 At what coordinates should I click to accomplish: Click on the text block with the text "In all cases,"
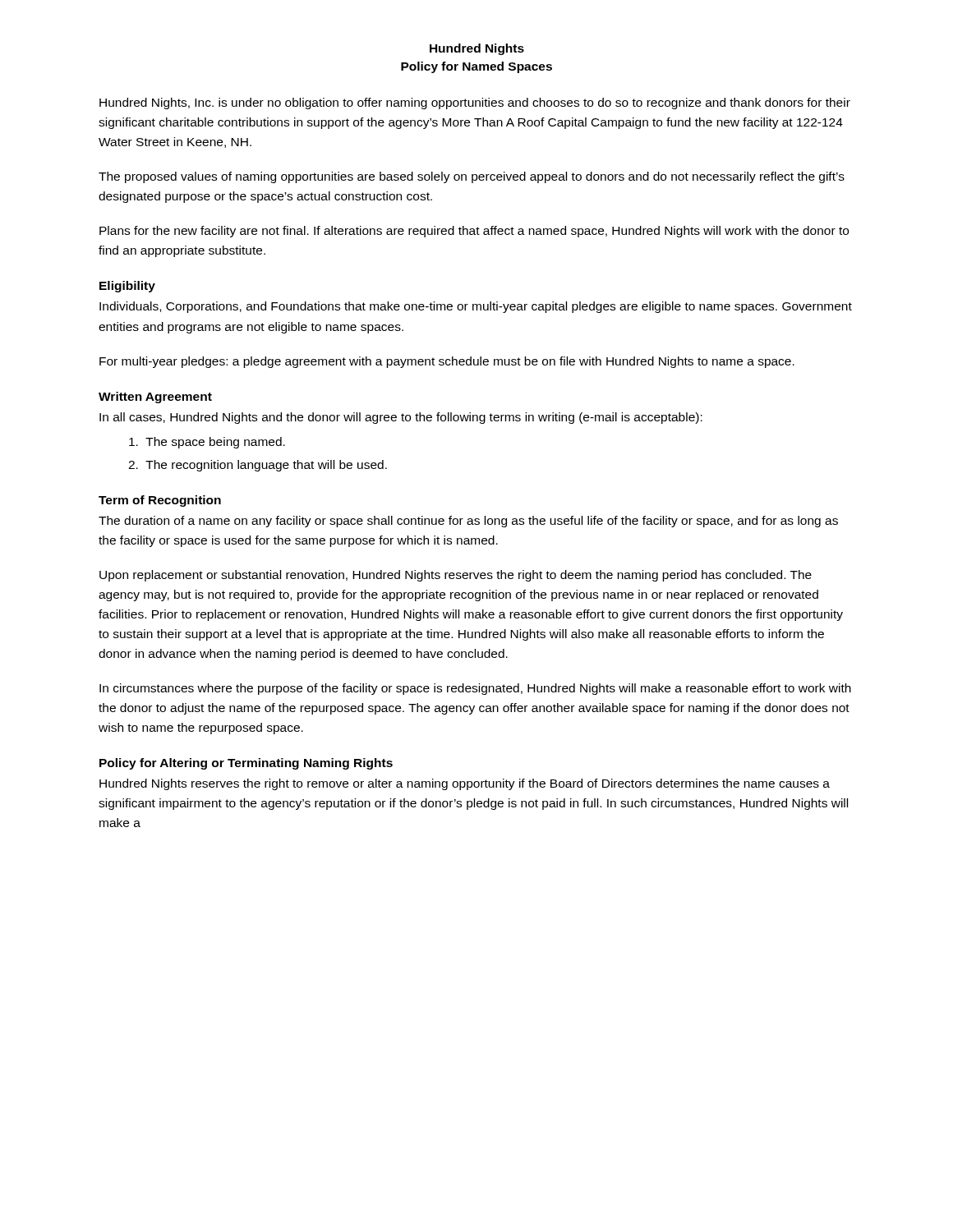[401, 416]
